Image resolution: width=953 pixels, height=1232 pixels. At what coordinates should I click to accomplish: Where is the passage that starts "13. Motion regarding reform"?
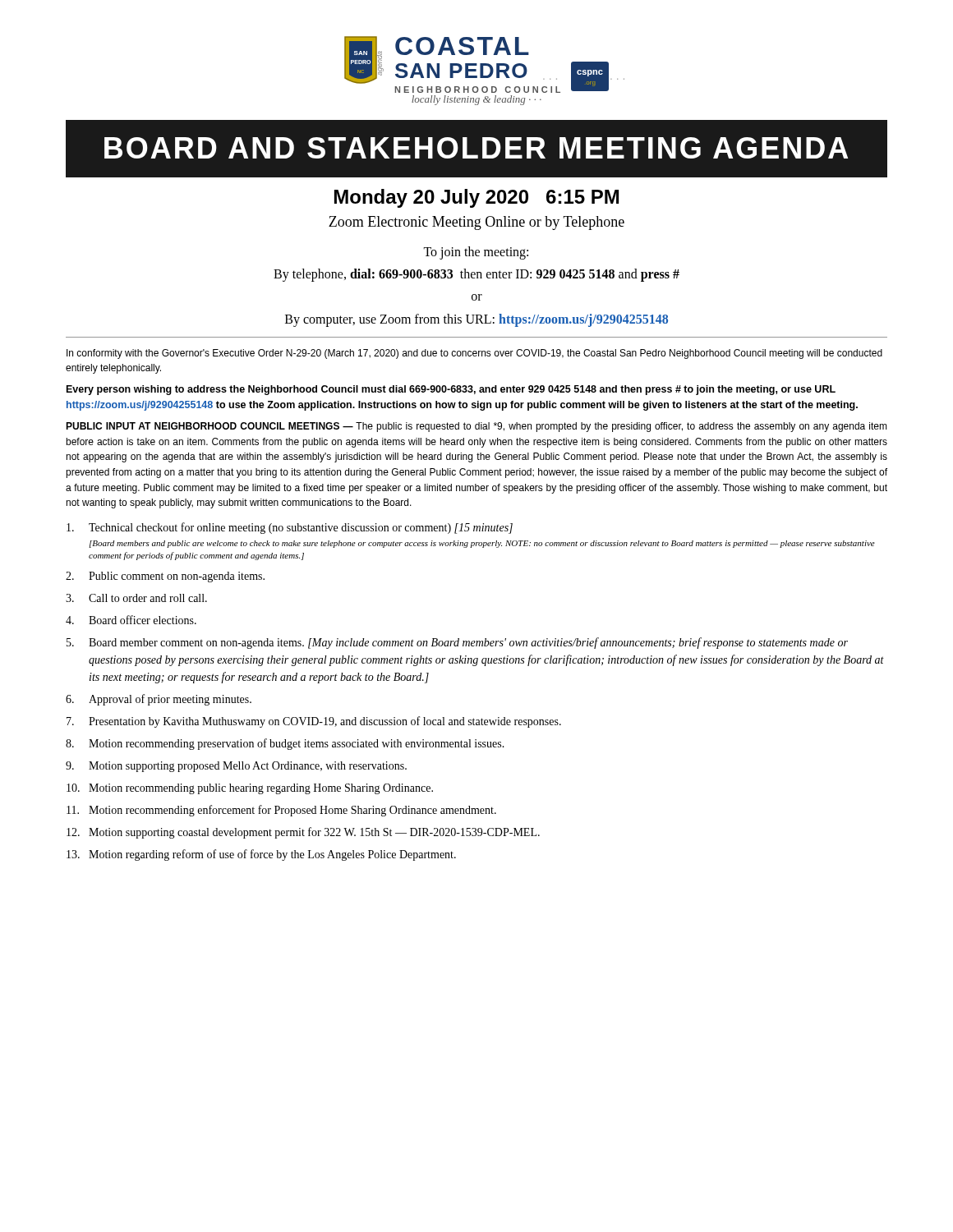[x=261, y=855]
